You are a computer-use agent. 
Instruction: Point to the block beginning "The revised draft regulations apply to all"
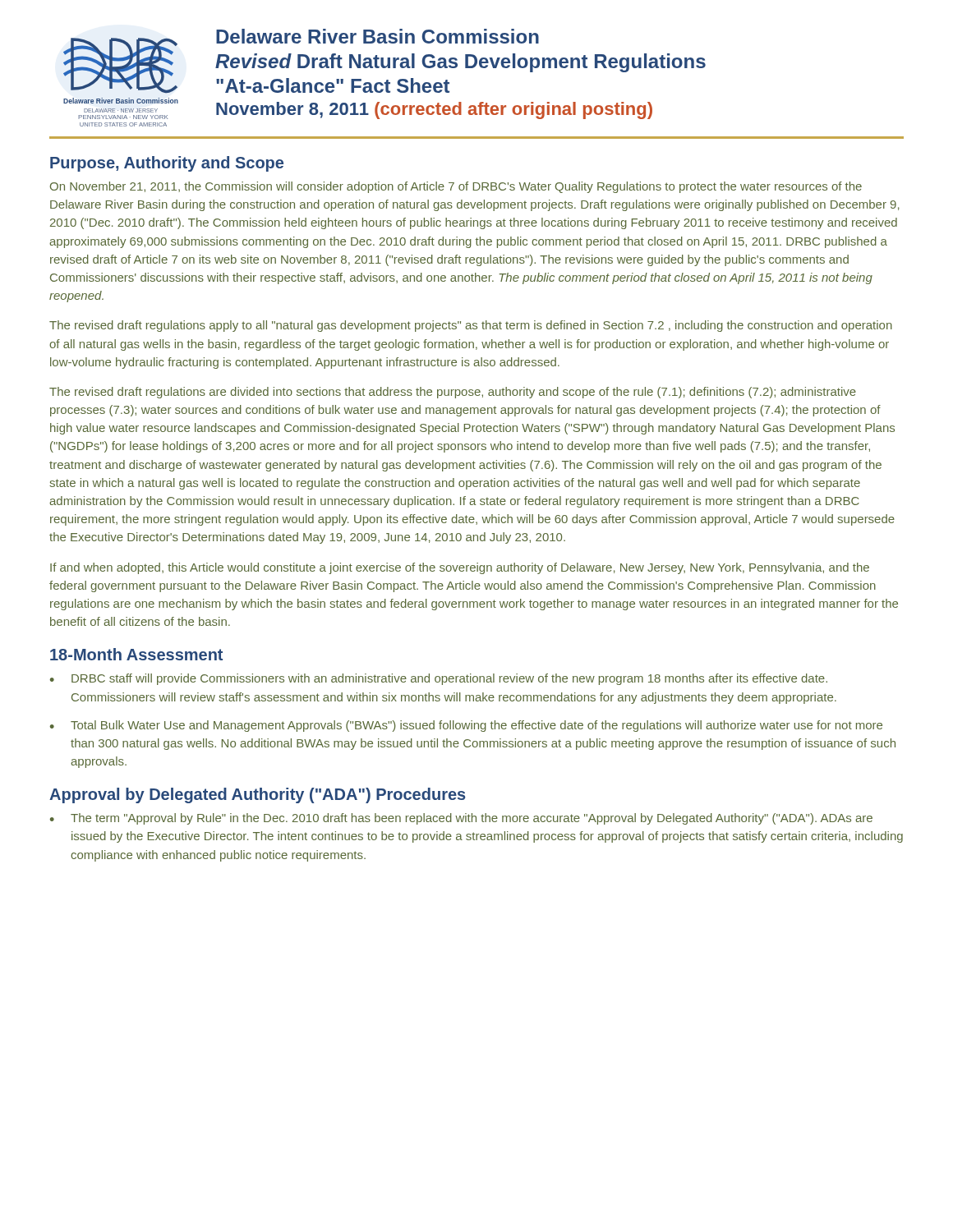pyautogui.click(x=471, y=343)
